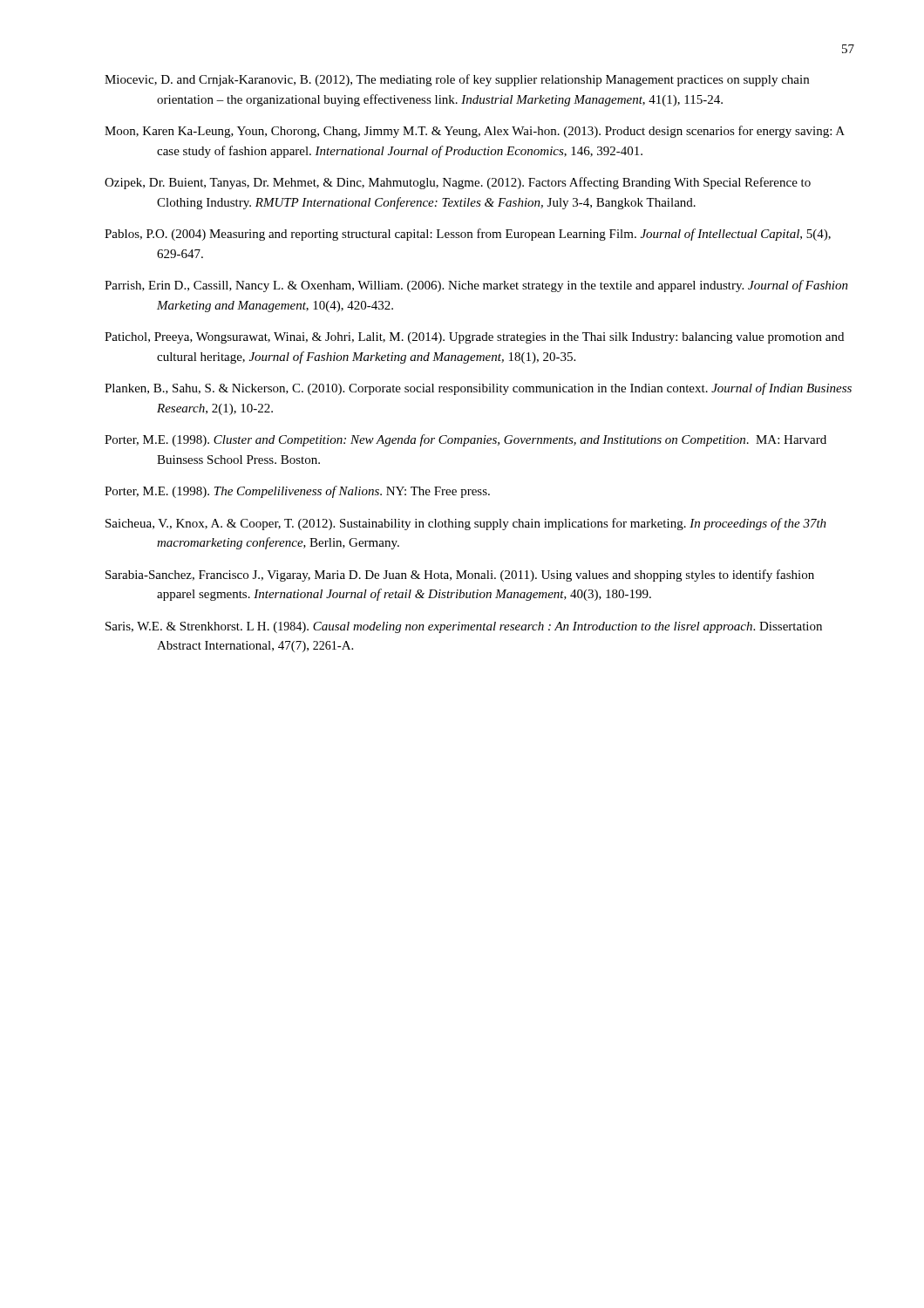Locate the block of text that opens with "Saris, W.E. &"
The height and width of the screenshot is (1308, 924).
pyautogui.click(x=464, y=635)
